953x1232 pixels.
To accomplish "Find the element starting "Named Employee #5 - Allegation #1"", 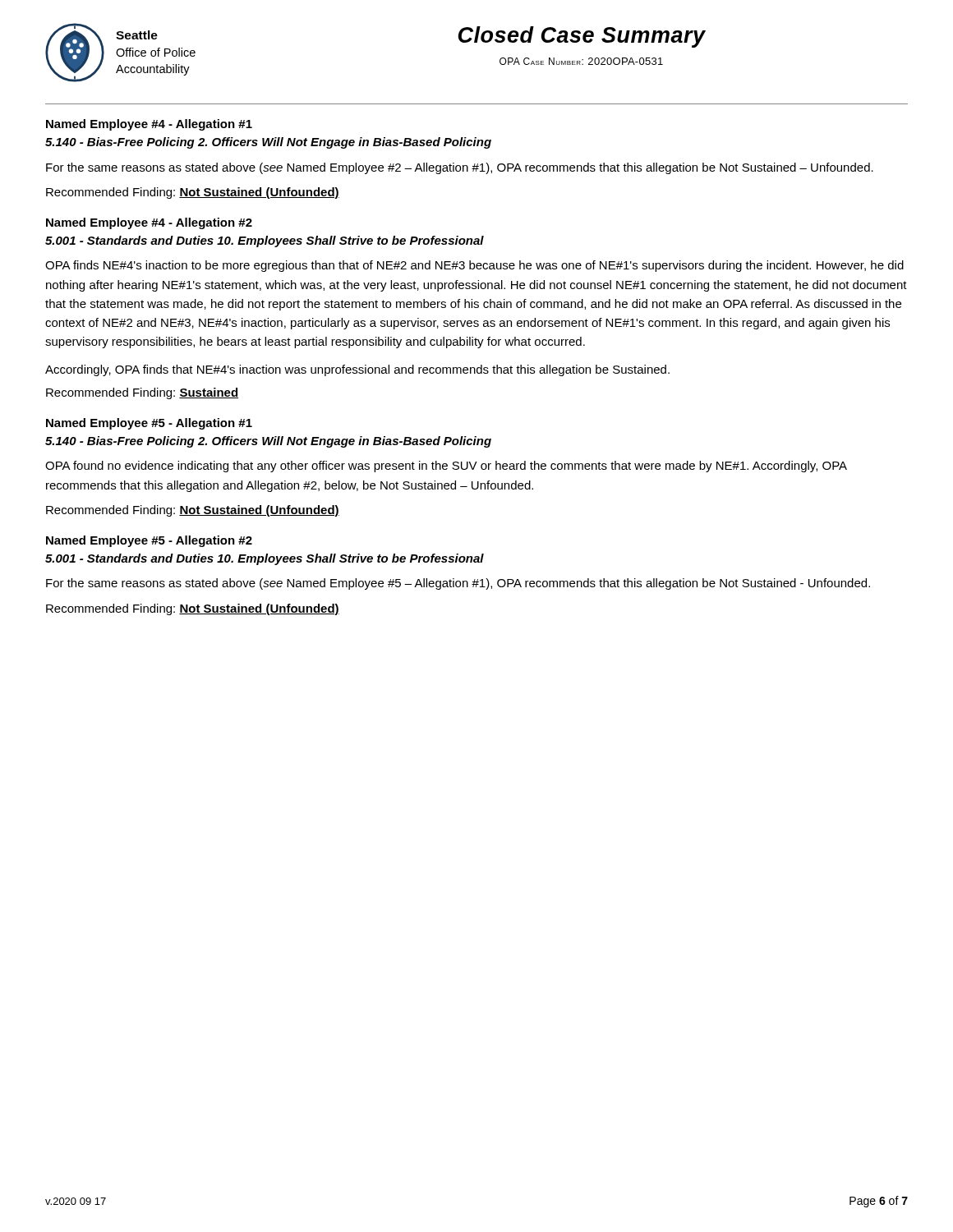I will click(268, 431).
